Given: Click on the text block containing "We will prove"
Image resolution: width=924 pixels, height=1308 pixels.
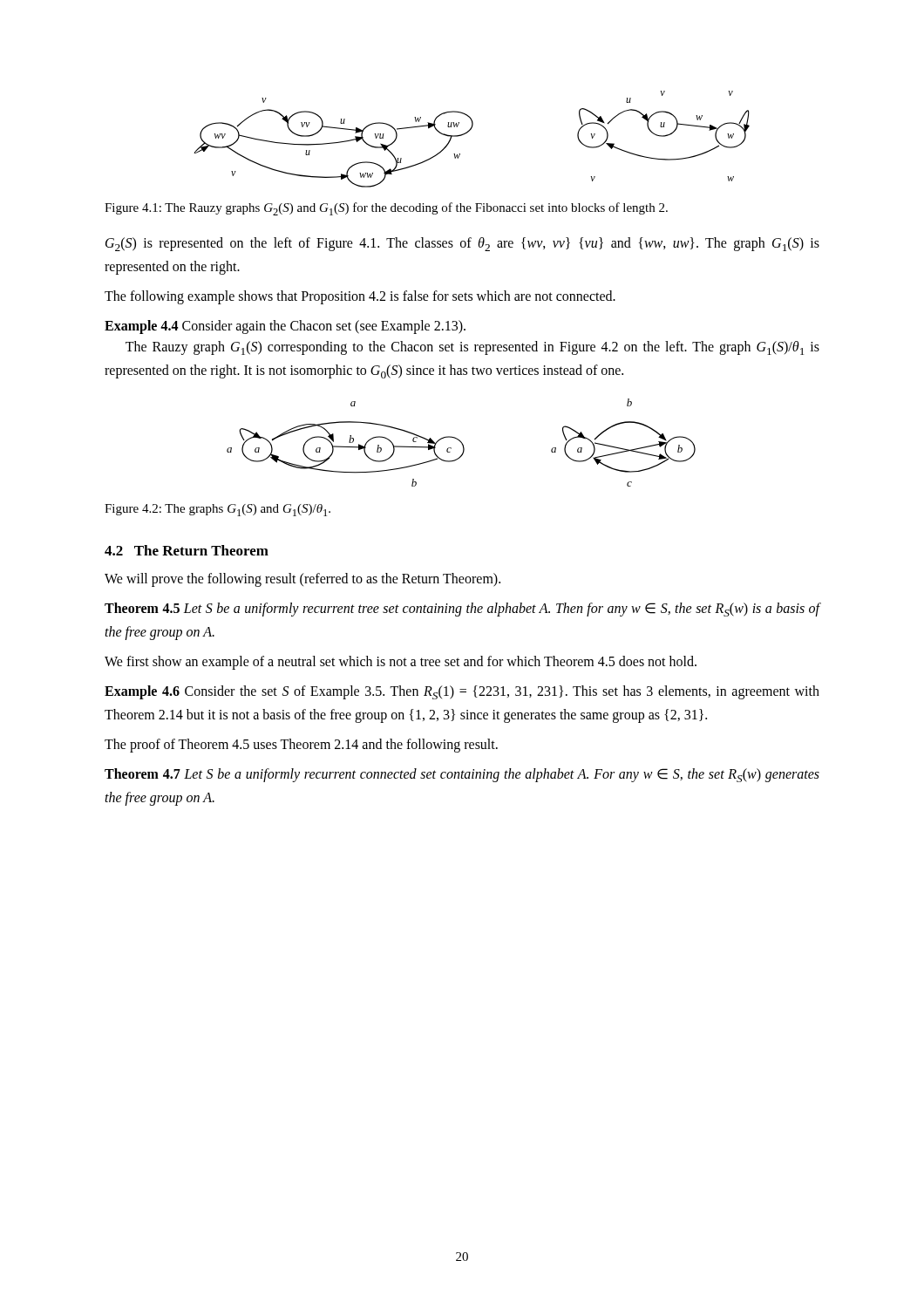Looking at the screenshot, I should pos(462,579).
